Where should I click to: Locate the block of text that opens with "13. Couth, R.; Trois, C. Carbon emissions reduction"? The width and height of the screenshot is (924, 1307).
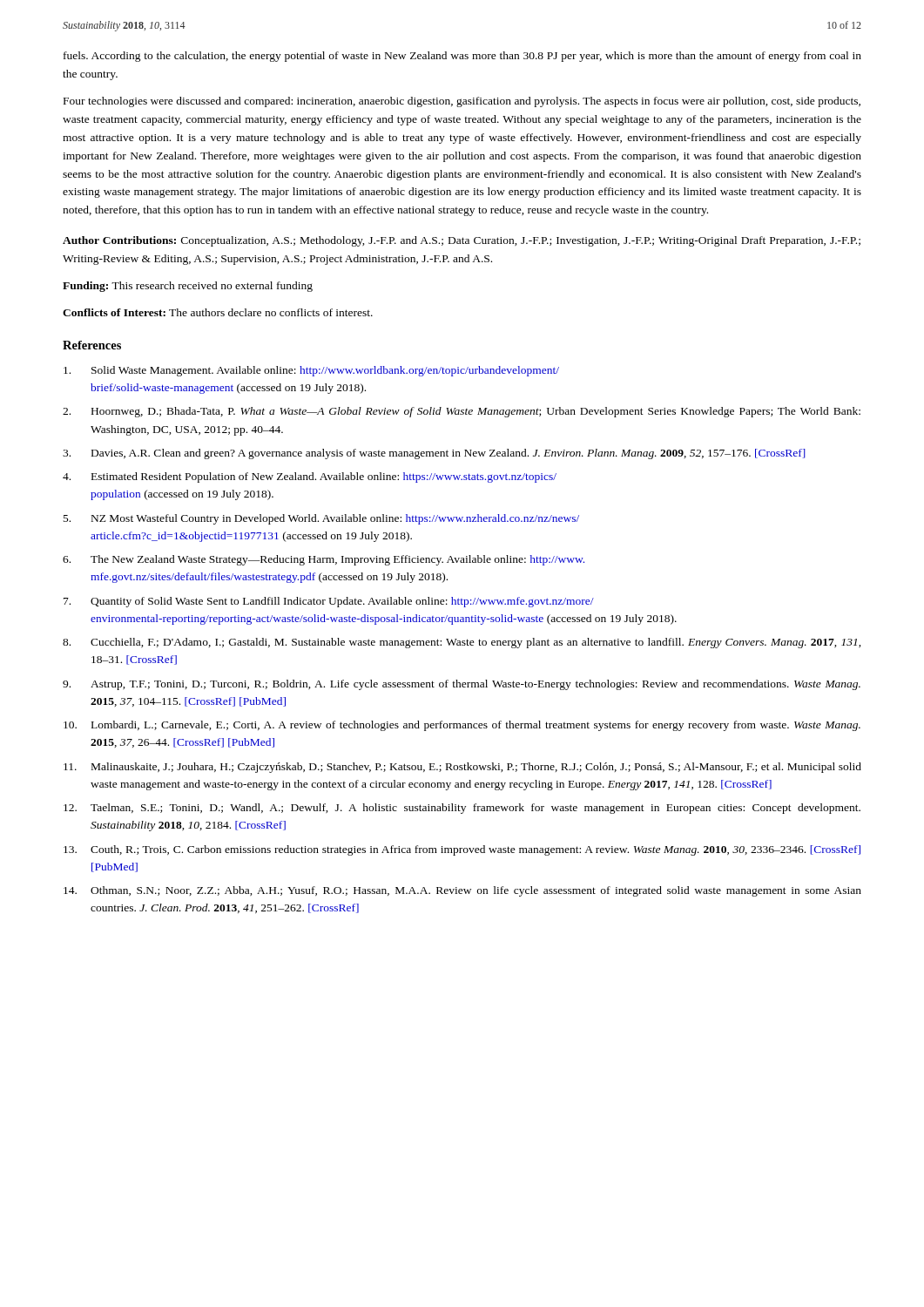(462, 858)
